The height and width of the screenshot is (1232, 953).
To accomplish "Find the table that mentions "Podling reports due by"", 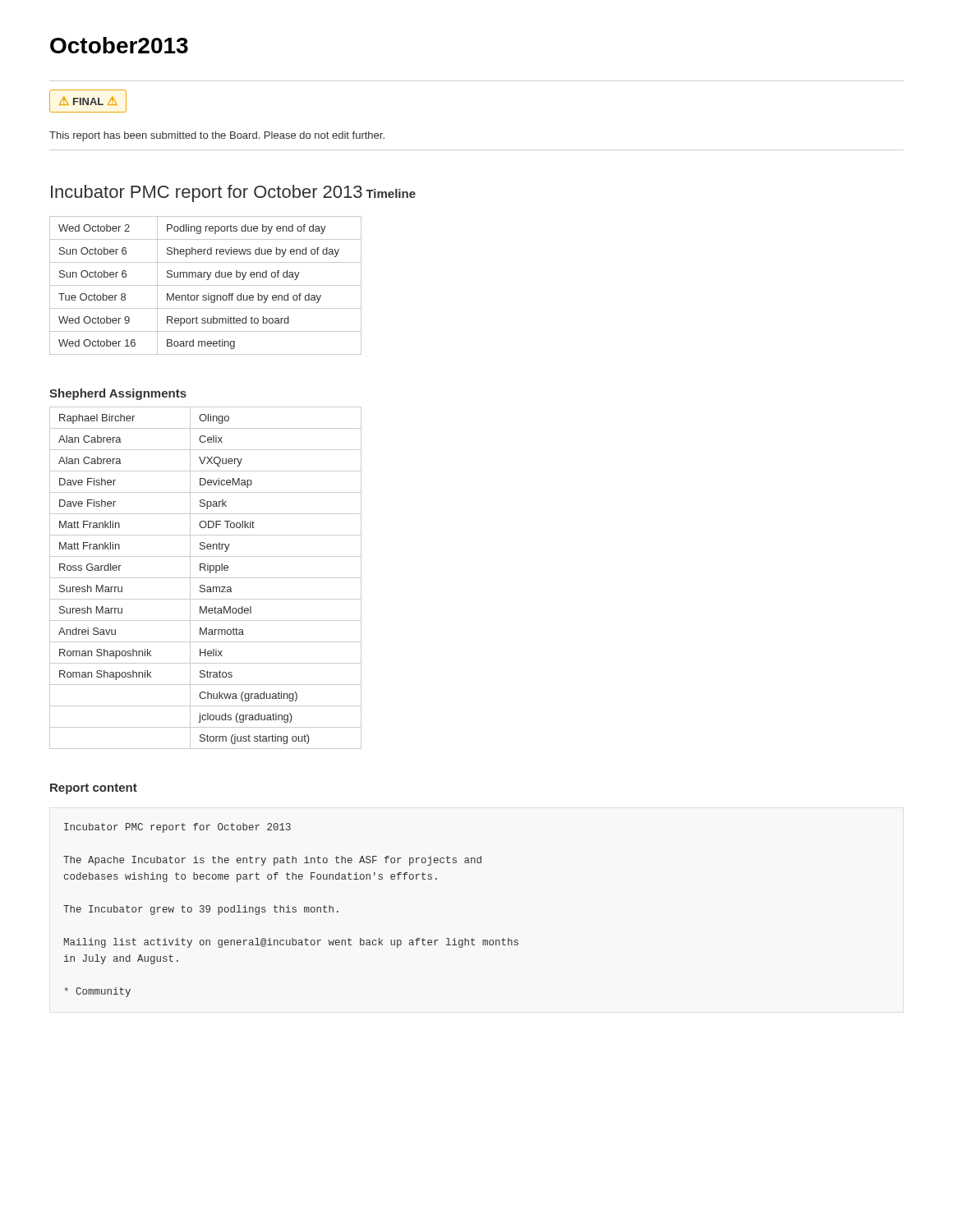I will (476, 285).
